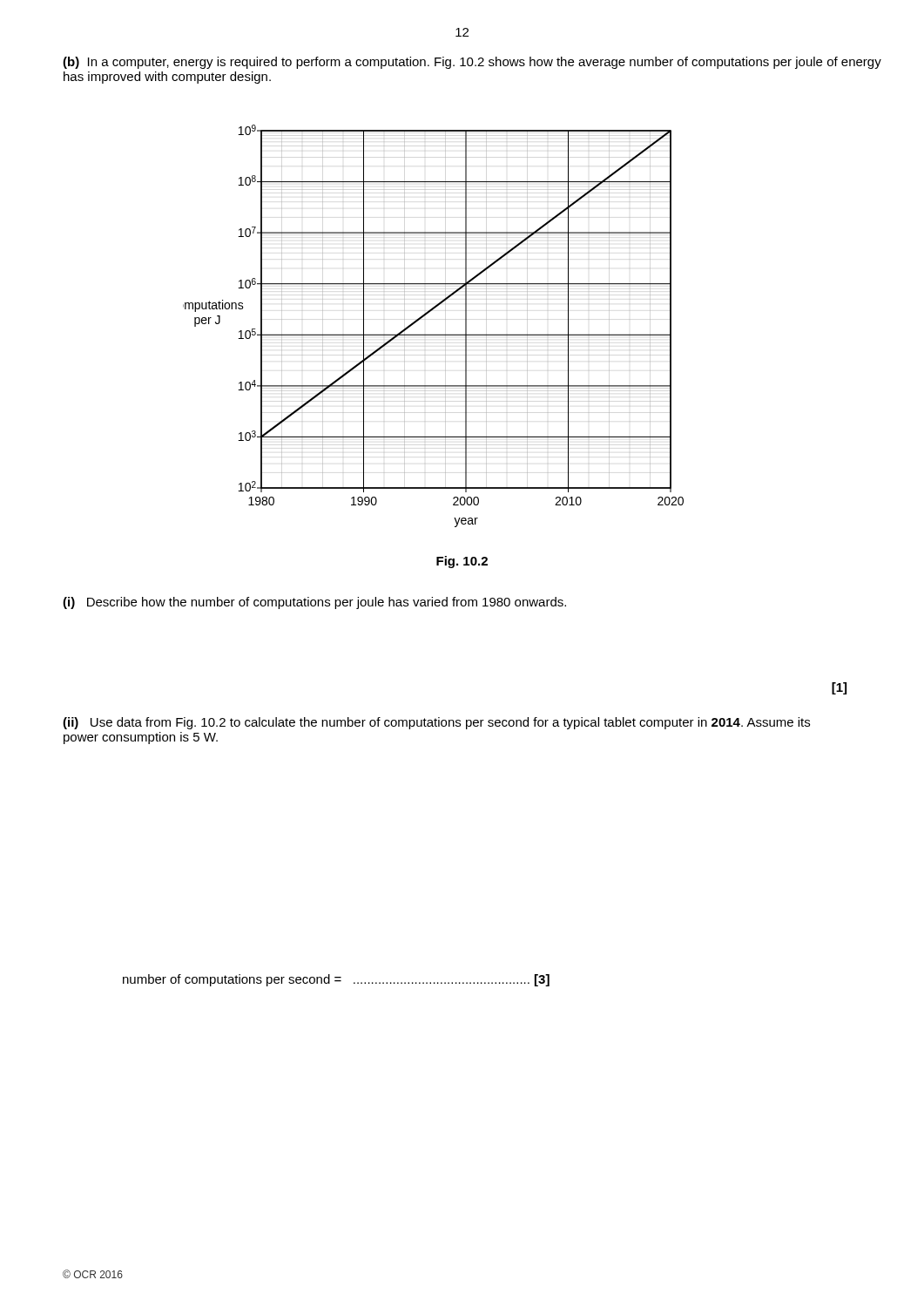
Task: Click on the line chart
Action: (435, 331)
